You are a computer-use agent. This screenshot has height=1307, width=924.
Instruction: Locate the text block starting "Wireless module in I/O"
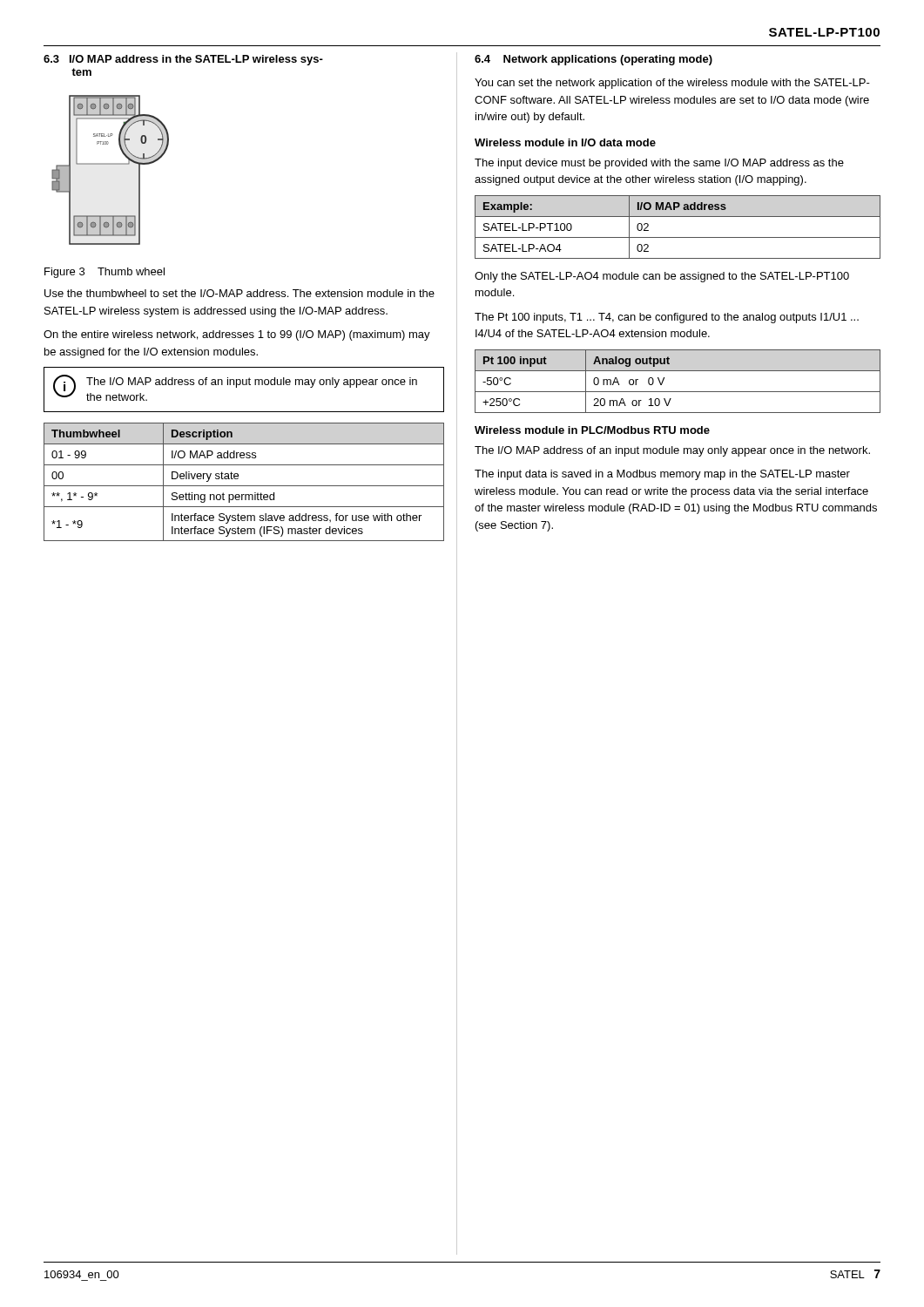(x=565, y=142)
